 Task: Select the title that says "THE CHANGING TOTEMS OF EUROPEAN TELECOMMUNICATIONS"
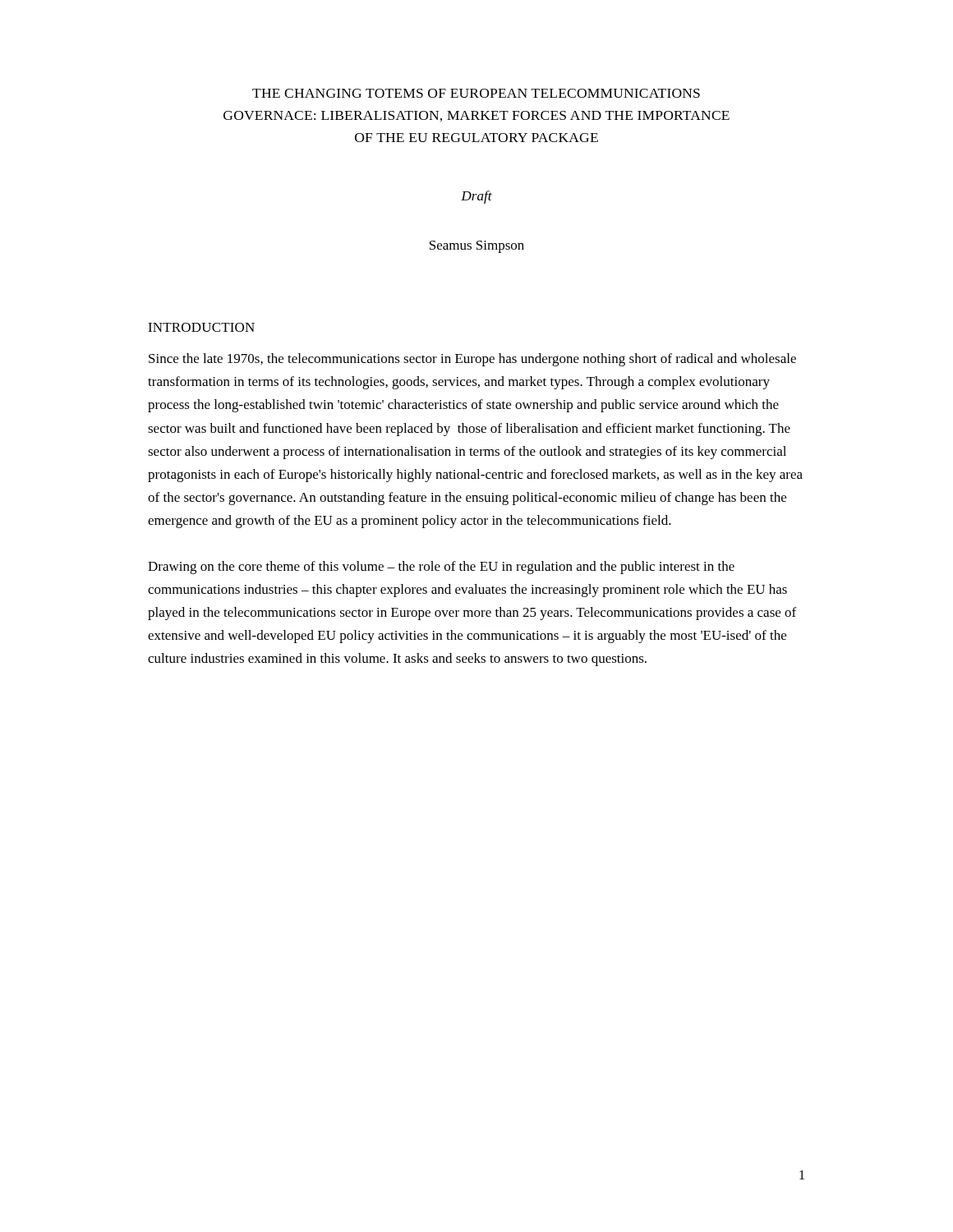(476, 115)
